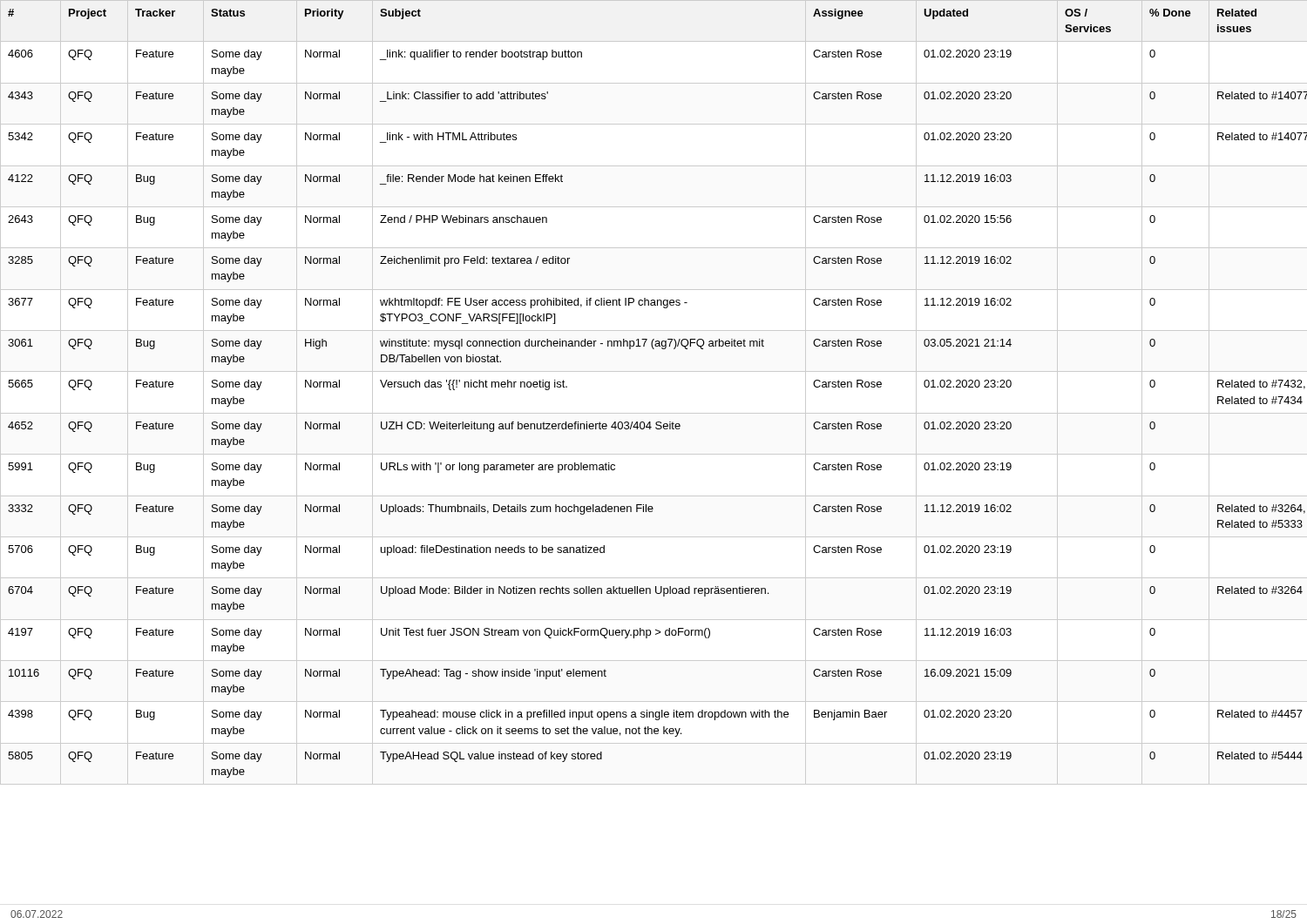Find the table
The width and height of the screenshot is (1307, 924).
click(x=654, y=450)
